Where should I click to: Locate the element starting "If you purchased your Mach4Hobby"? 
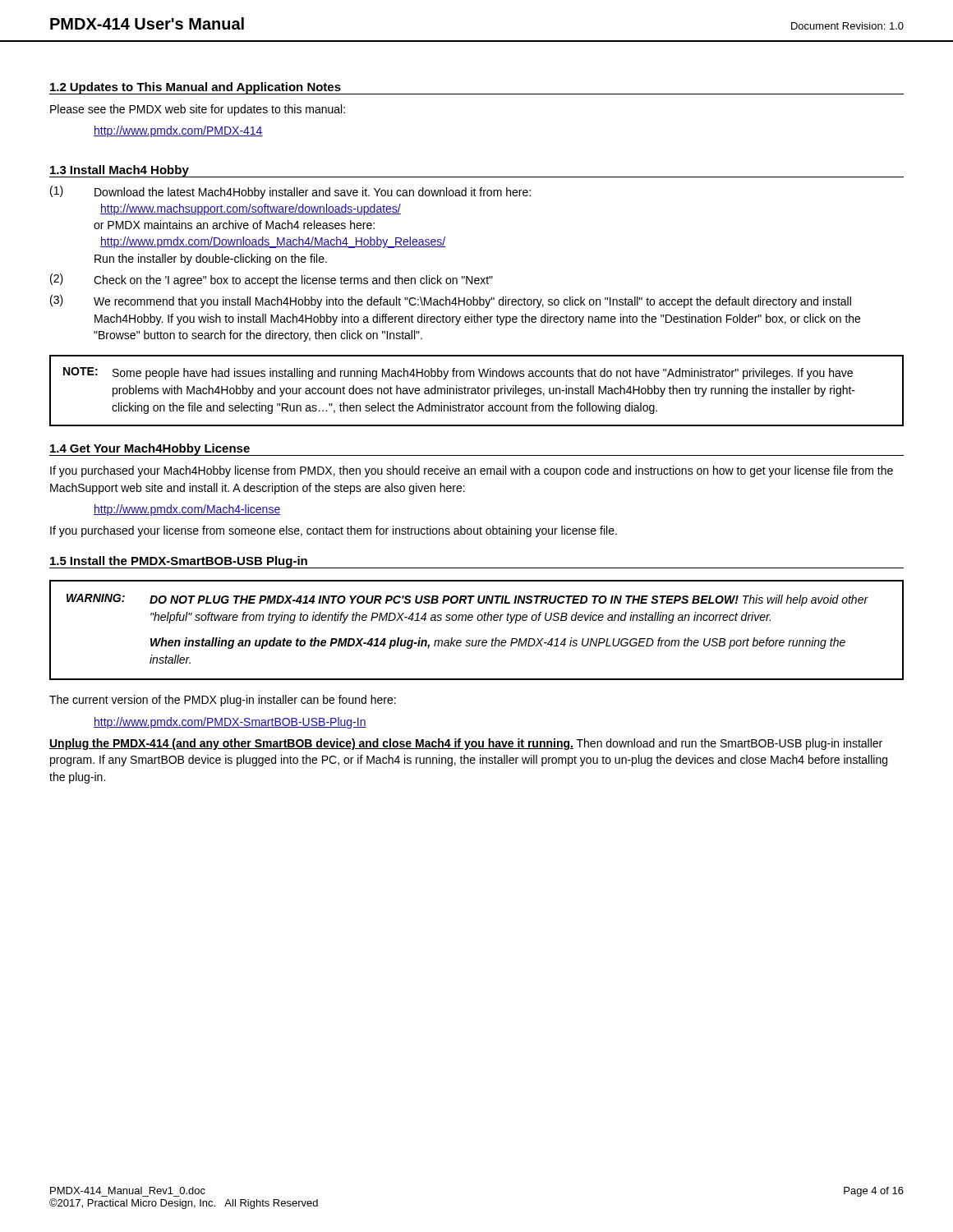click(x=476, y=479)
